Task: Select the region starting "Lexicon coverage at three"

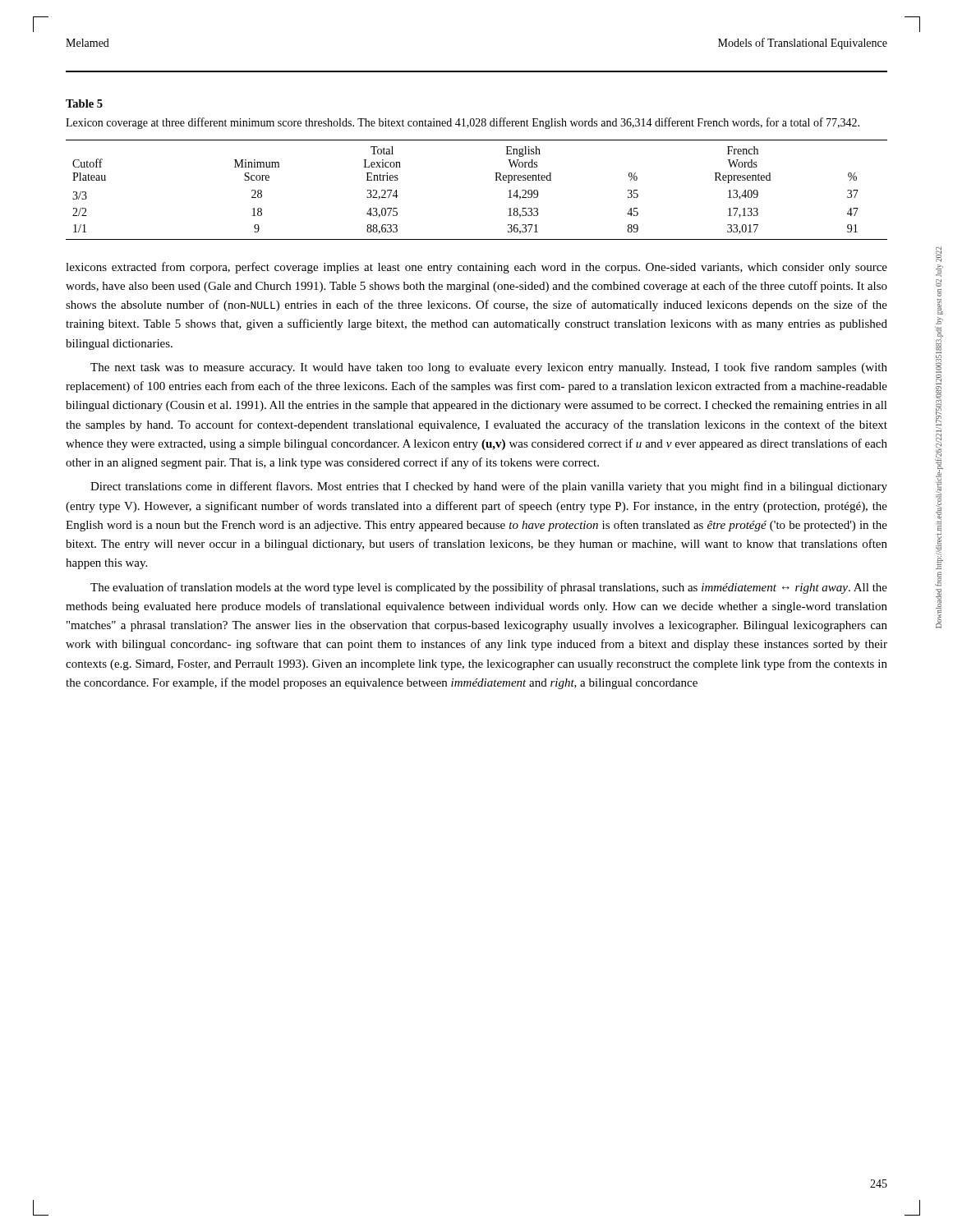Action: click(x=463, y=123)
